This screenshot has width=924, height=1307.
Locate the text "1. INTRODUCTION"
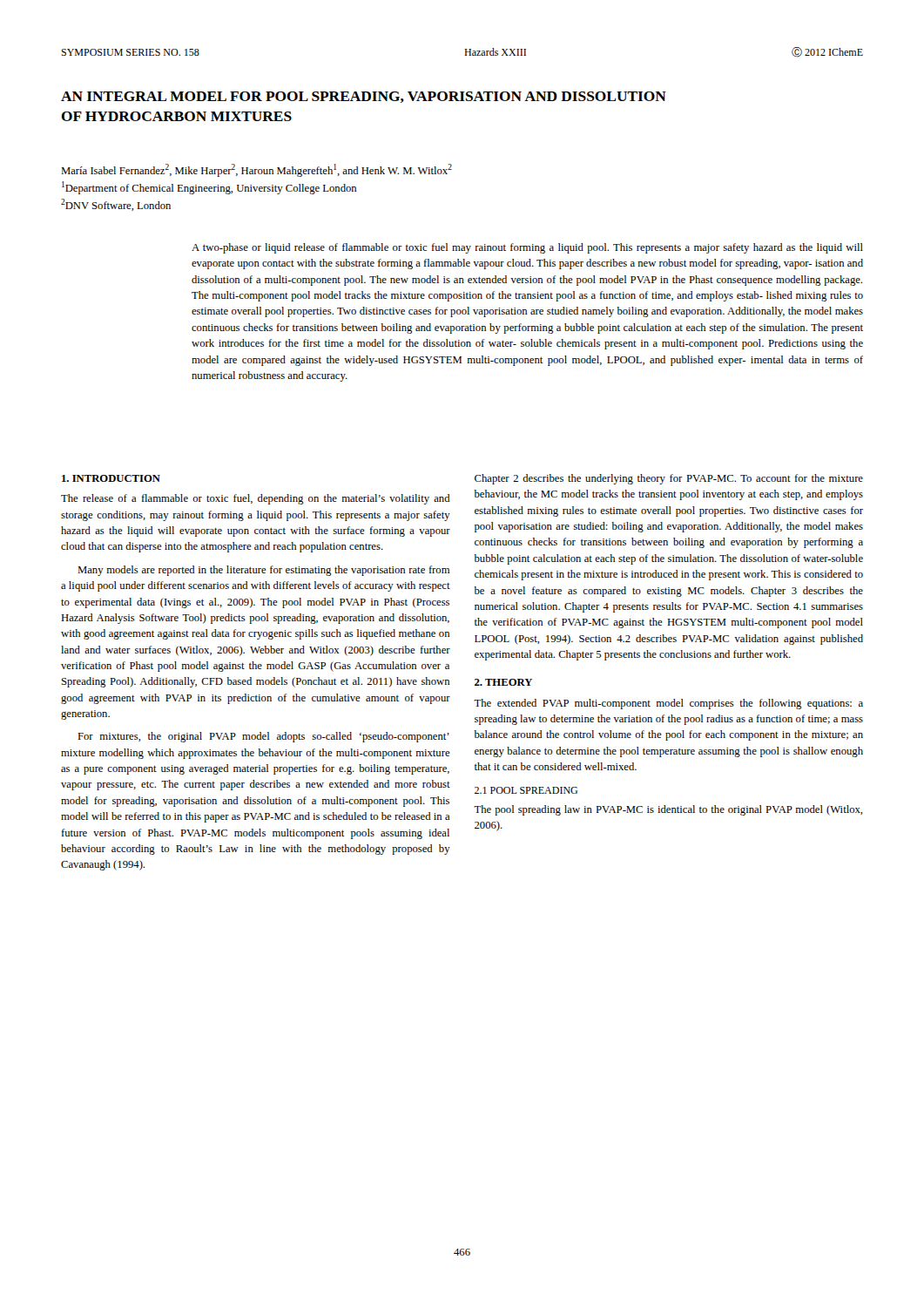(x=111, y=478)
